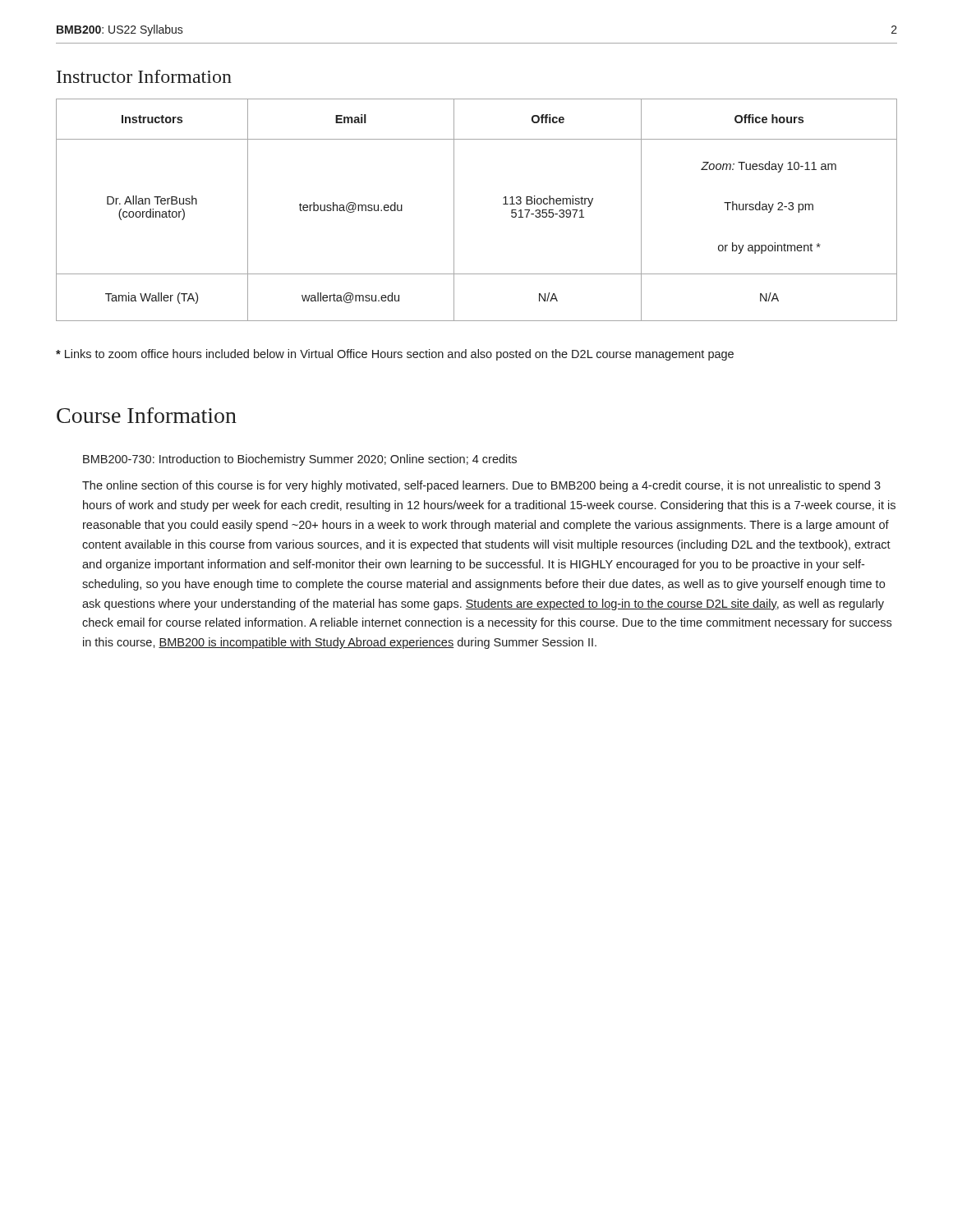Click the passage that begins "The online section"
The width and height of the screenshot is (953, 1232).
(x=489, y=564)
